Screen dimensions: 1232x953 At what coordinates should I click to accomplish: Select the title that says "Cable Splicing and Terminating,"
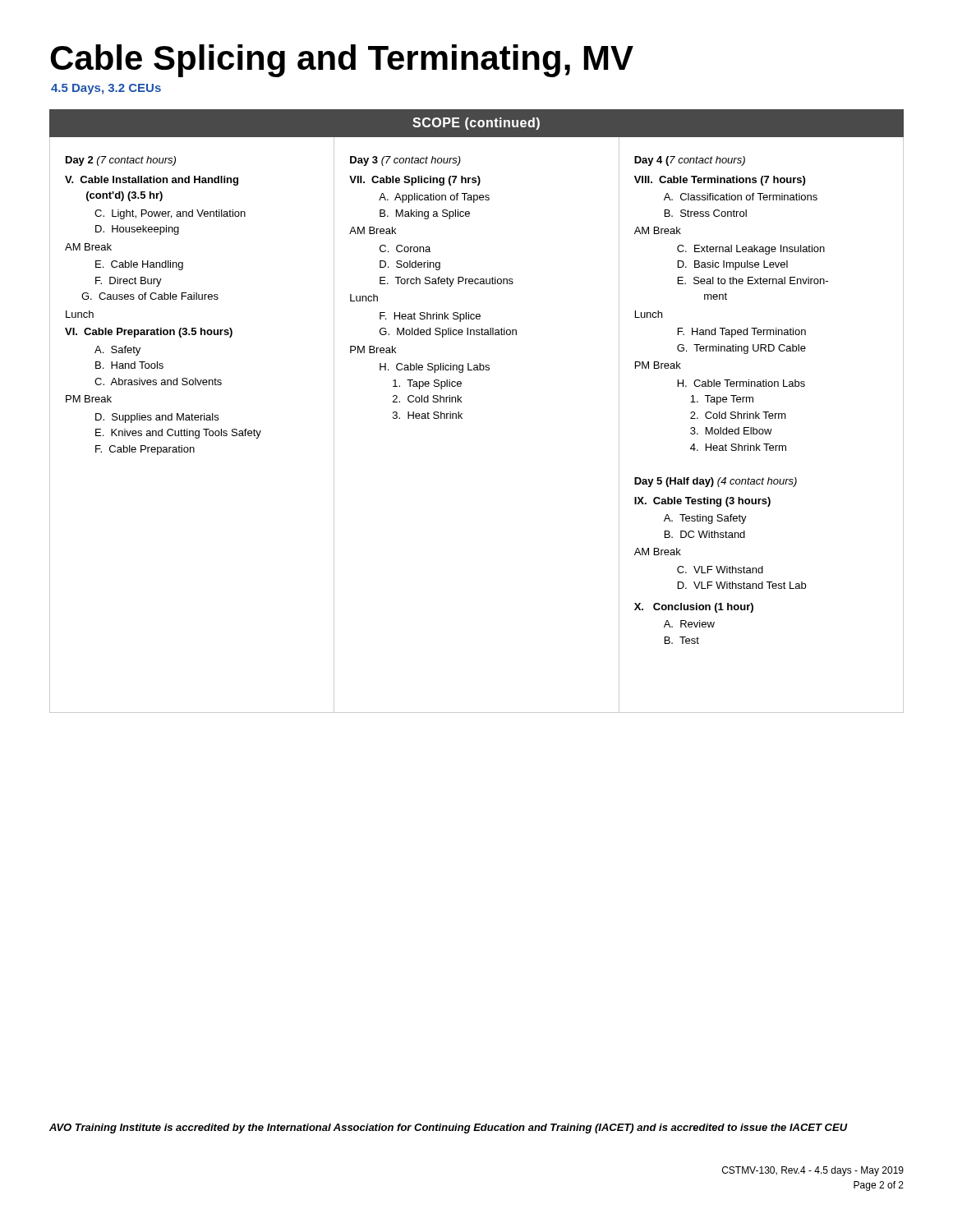pyautogui.click(x=476, y=58)
